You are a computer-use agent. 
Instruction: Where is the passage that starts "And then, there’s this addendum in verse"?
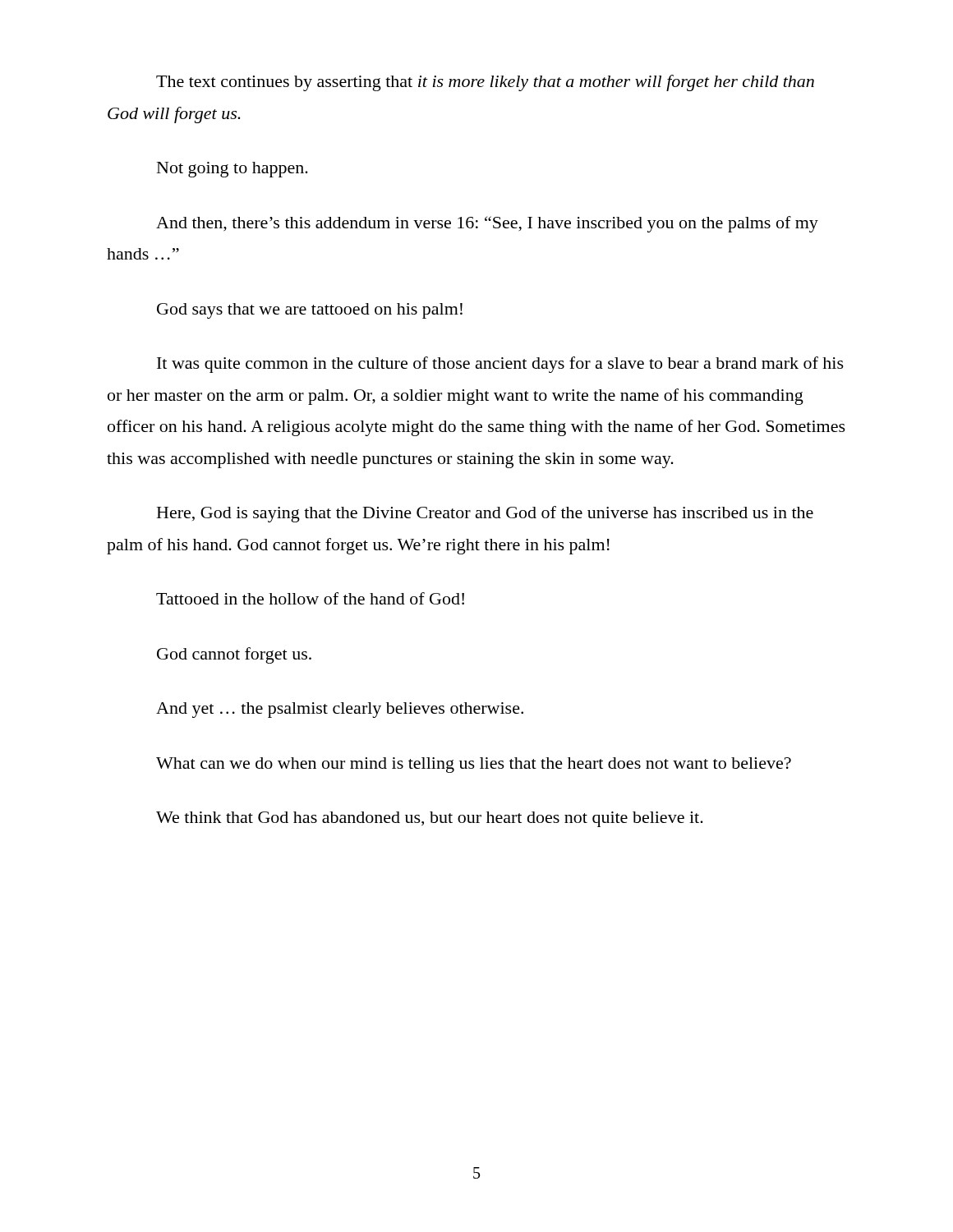coord(476,238)
